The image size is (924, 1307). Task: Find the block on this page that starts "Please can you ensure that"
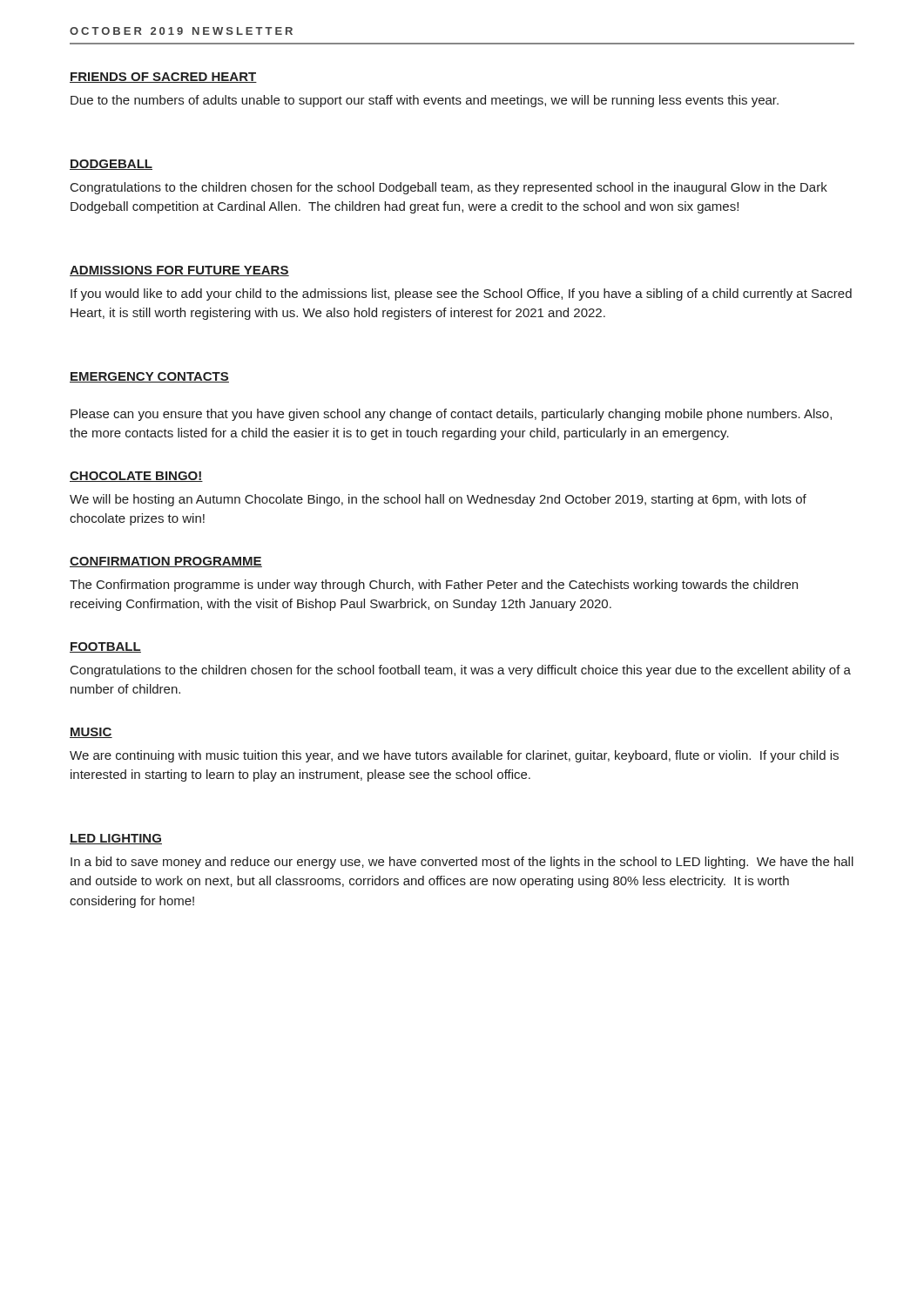451,423
